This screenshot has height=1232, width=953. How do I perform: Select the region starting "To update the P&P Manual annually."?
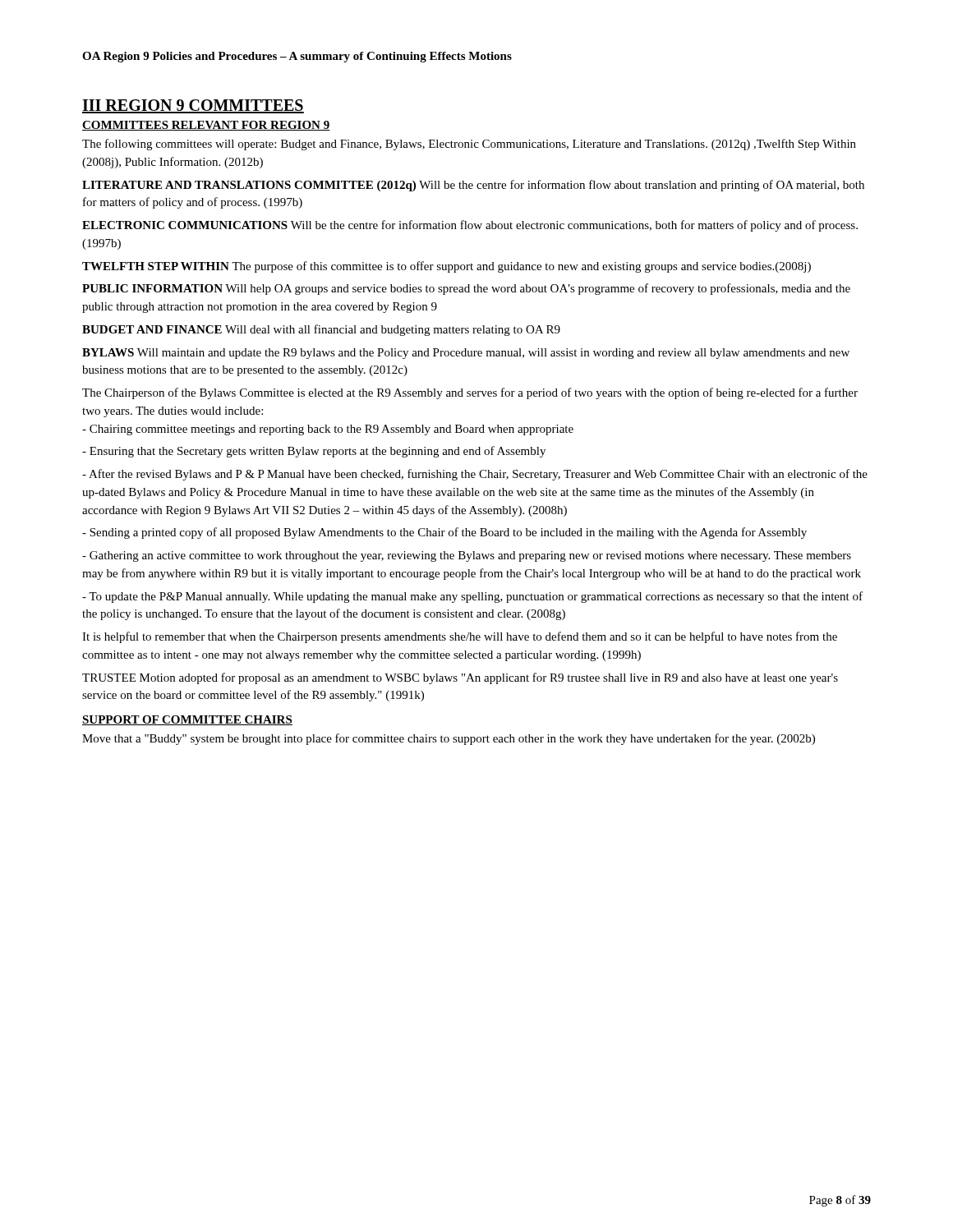click(472, 605)
